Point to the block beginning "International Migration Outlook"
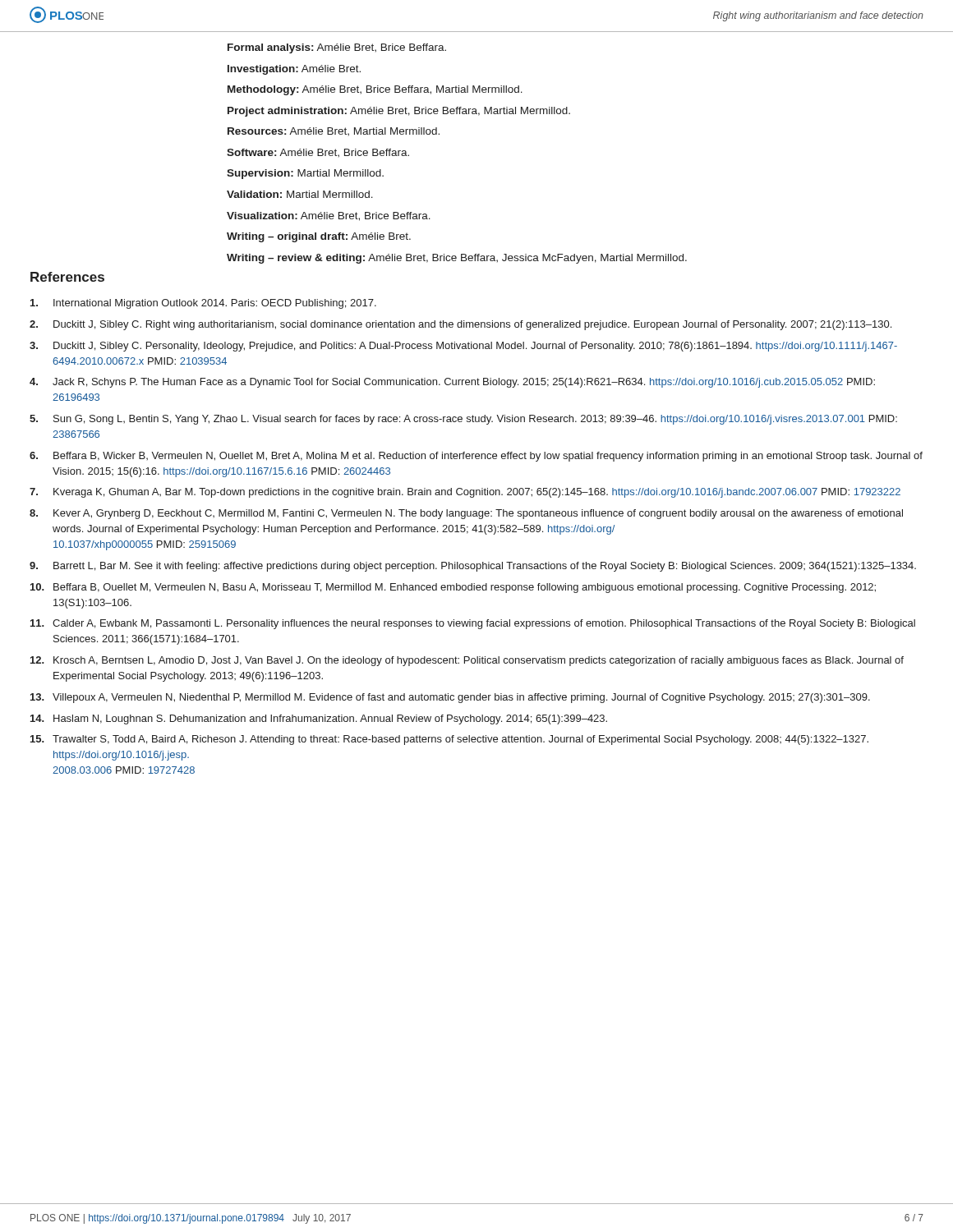This screenshot has height=1232, width=953. click(203, 304)
